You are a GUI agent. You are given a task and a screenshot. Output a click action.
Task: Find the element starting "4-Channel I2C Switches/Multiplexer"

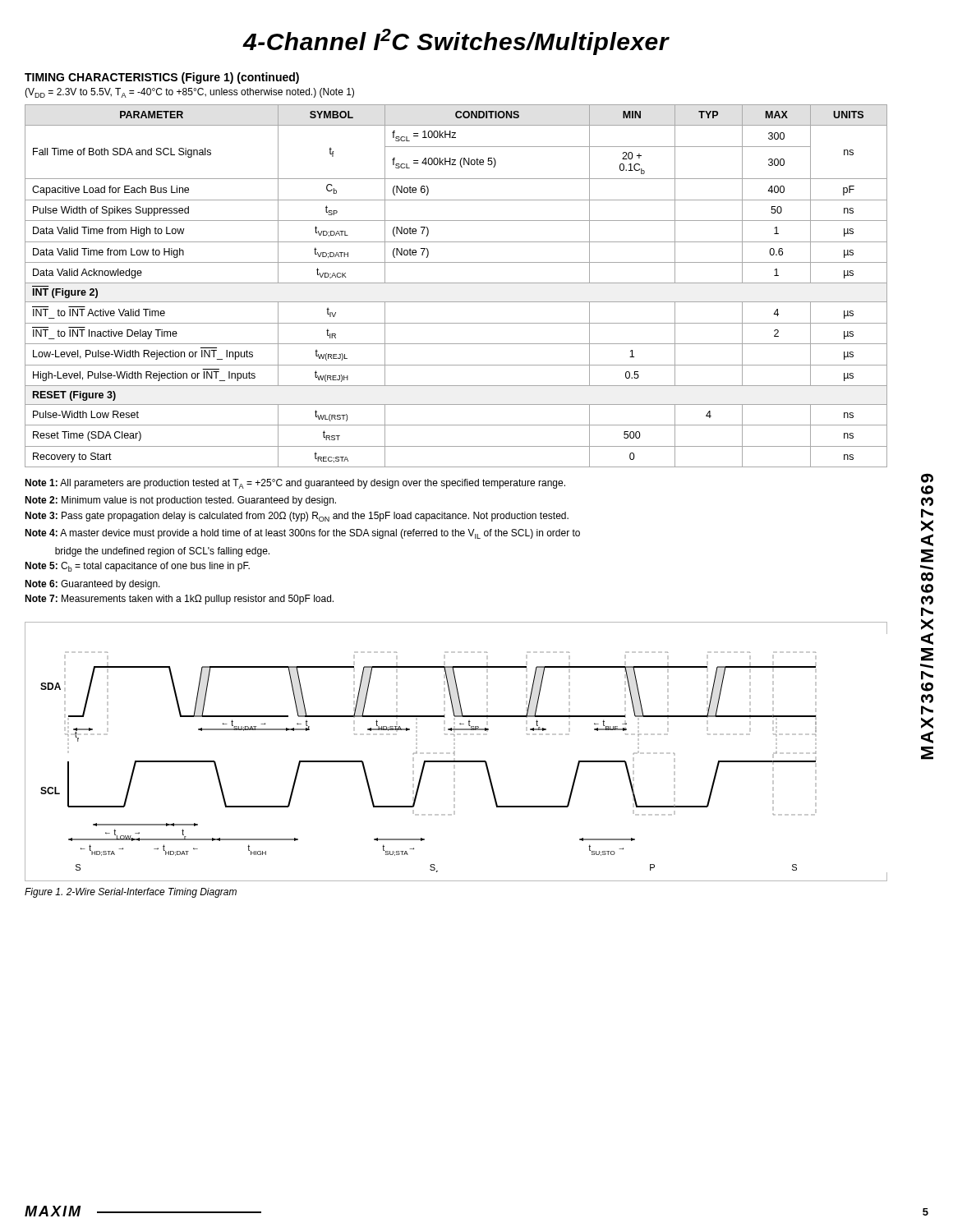coord(456,40)
